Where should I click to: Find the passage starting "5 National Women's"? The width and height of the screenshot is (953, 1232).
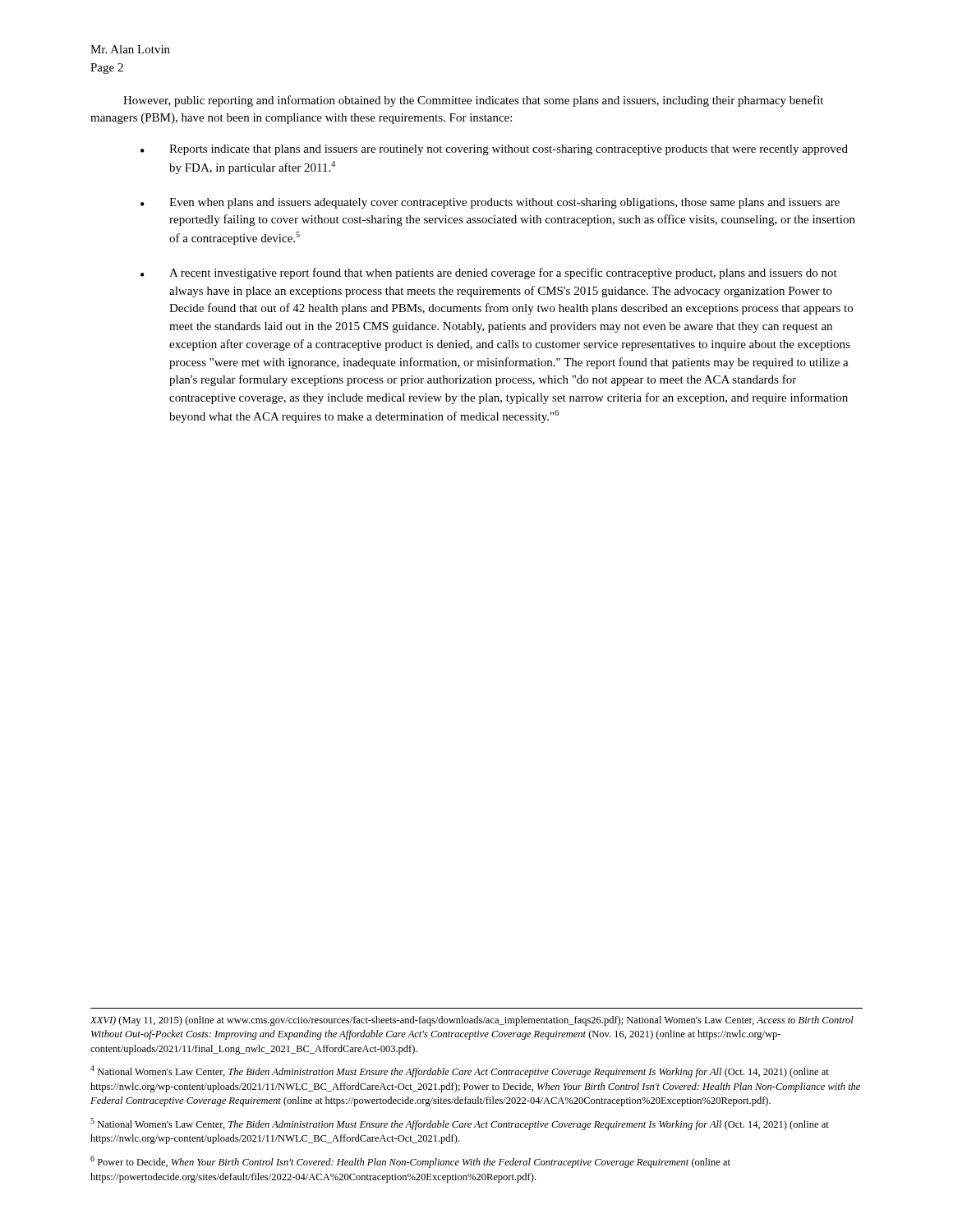pyautogui.click(x=460, y=1130)
